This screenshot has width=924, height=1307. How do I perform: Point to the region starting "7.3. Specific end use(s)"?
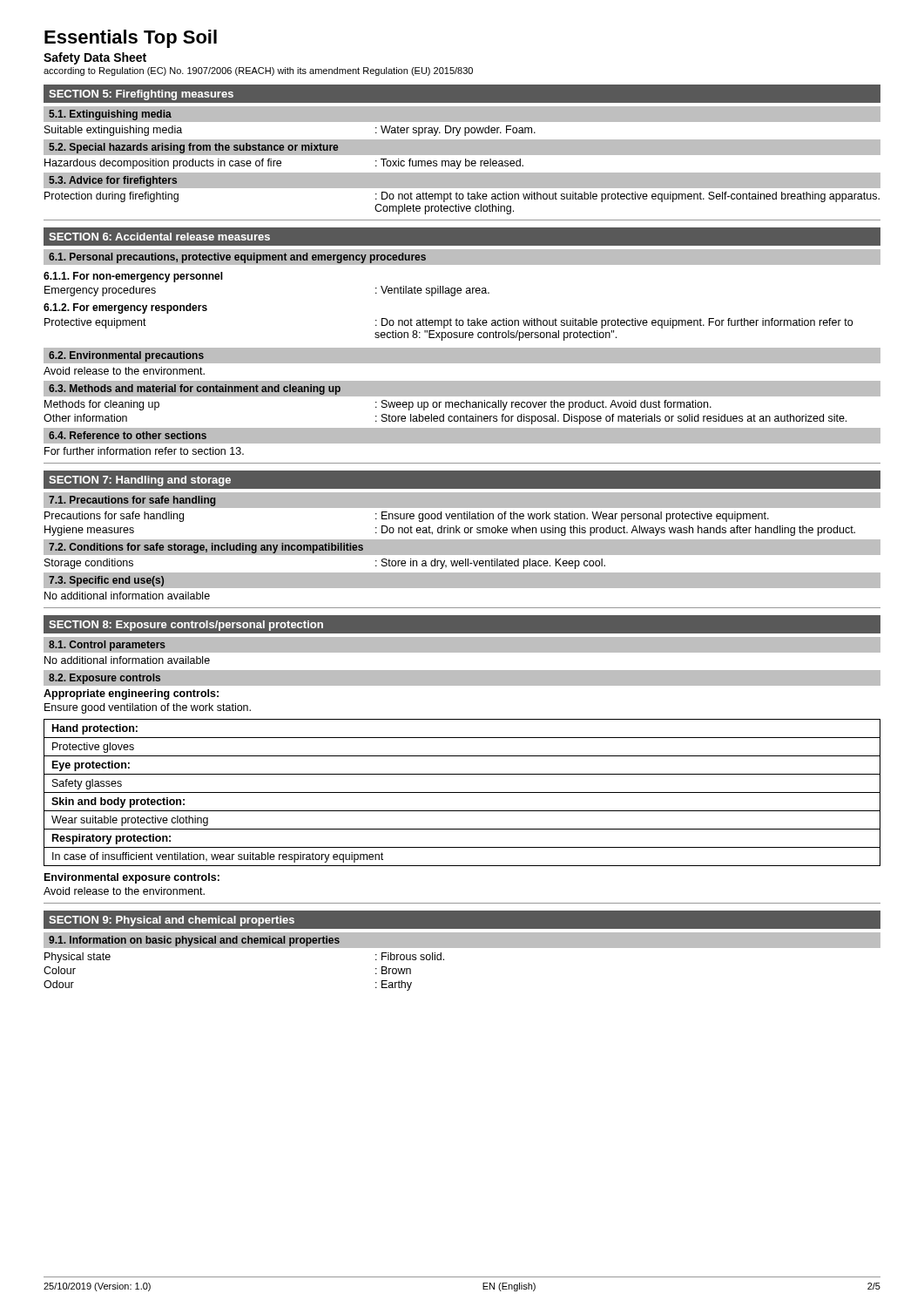tap(462, 580)
